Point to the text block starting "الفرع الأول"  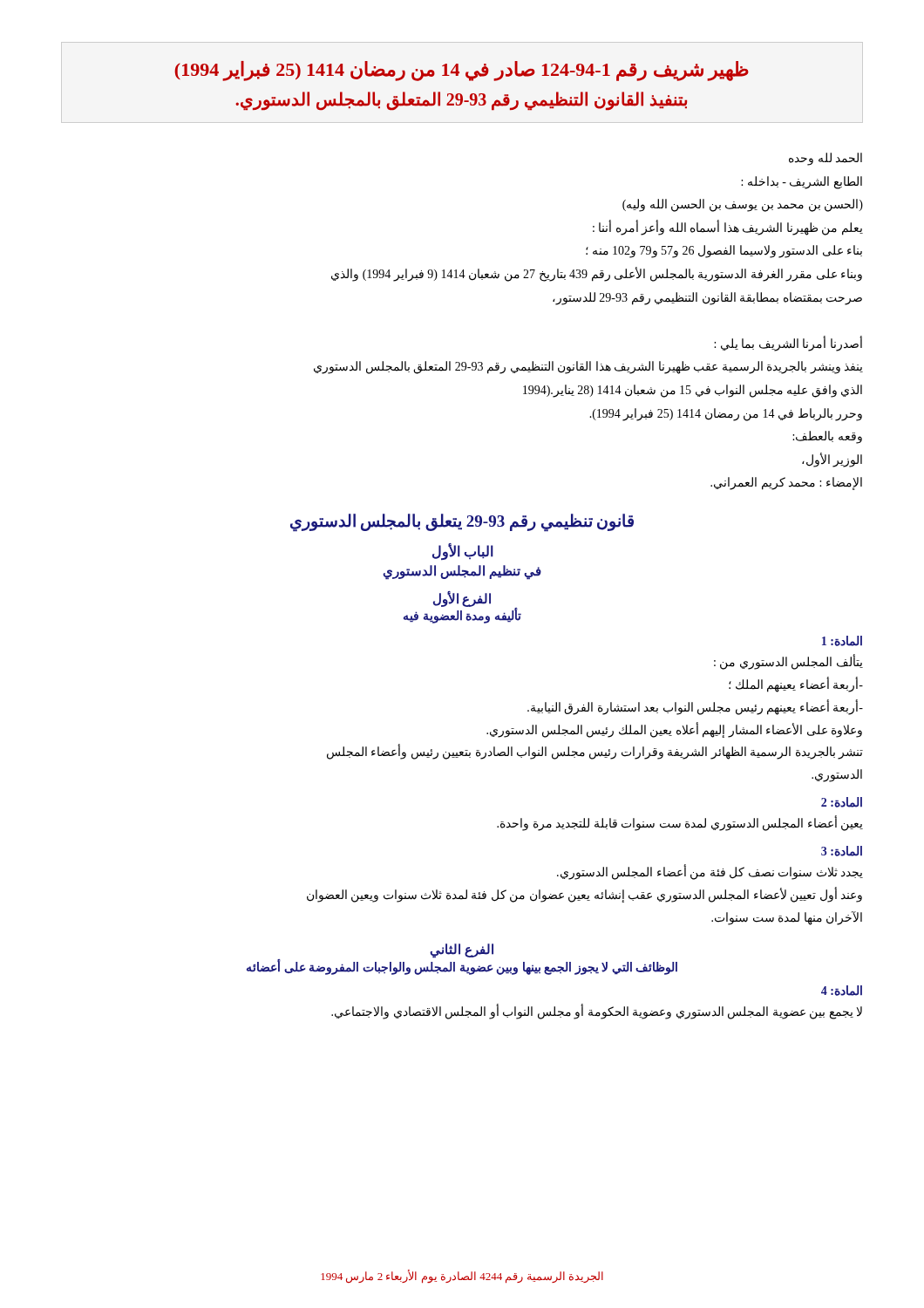click(x=462, y=599)
